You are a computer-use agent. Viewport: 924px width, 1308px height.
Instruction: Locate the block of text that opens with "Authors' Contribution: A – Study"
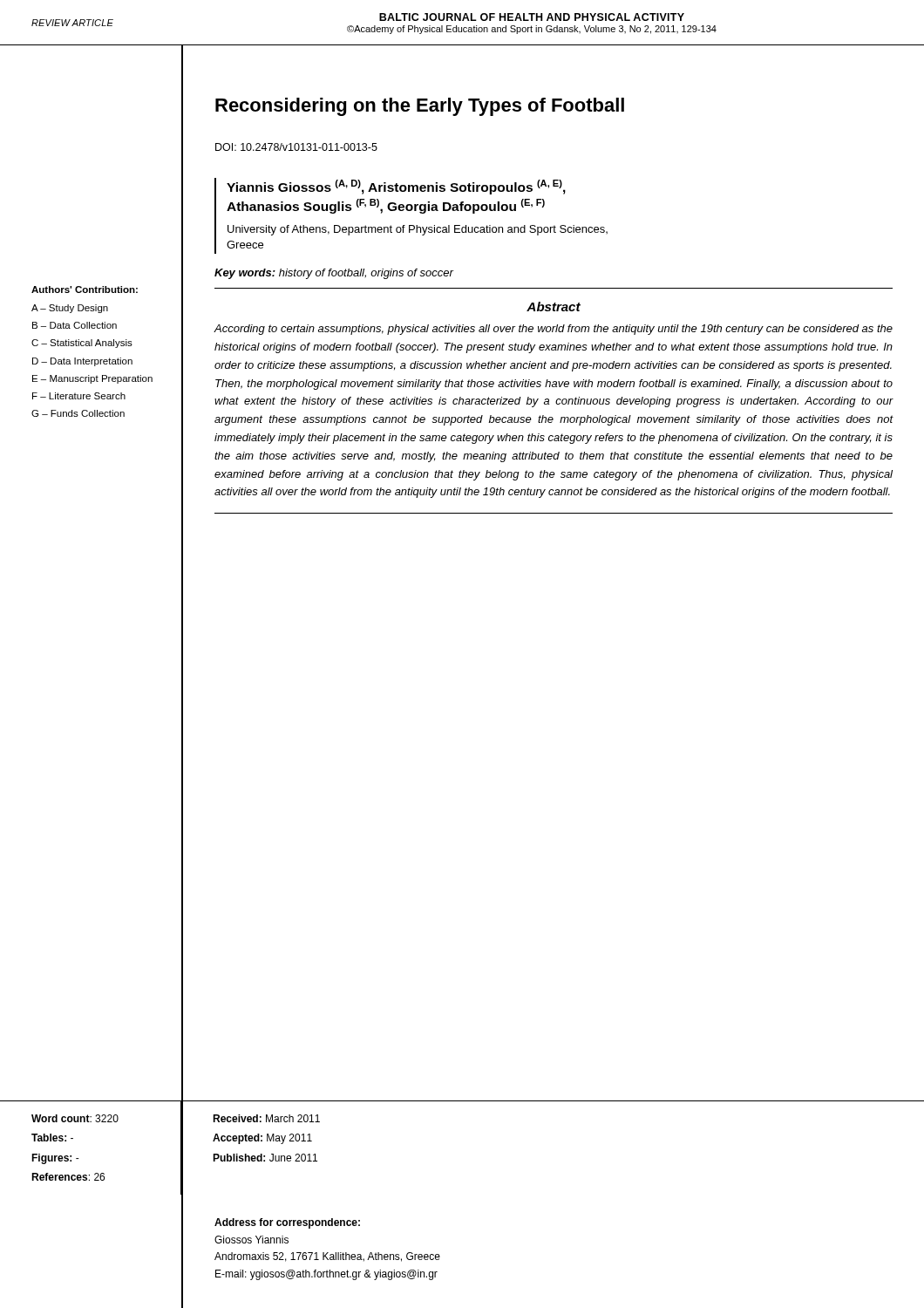106,350
